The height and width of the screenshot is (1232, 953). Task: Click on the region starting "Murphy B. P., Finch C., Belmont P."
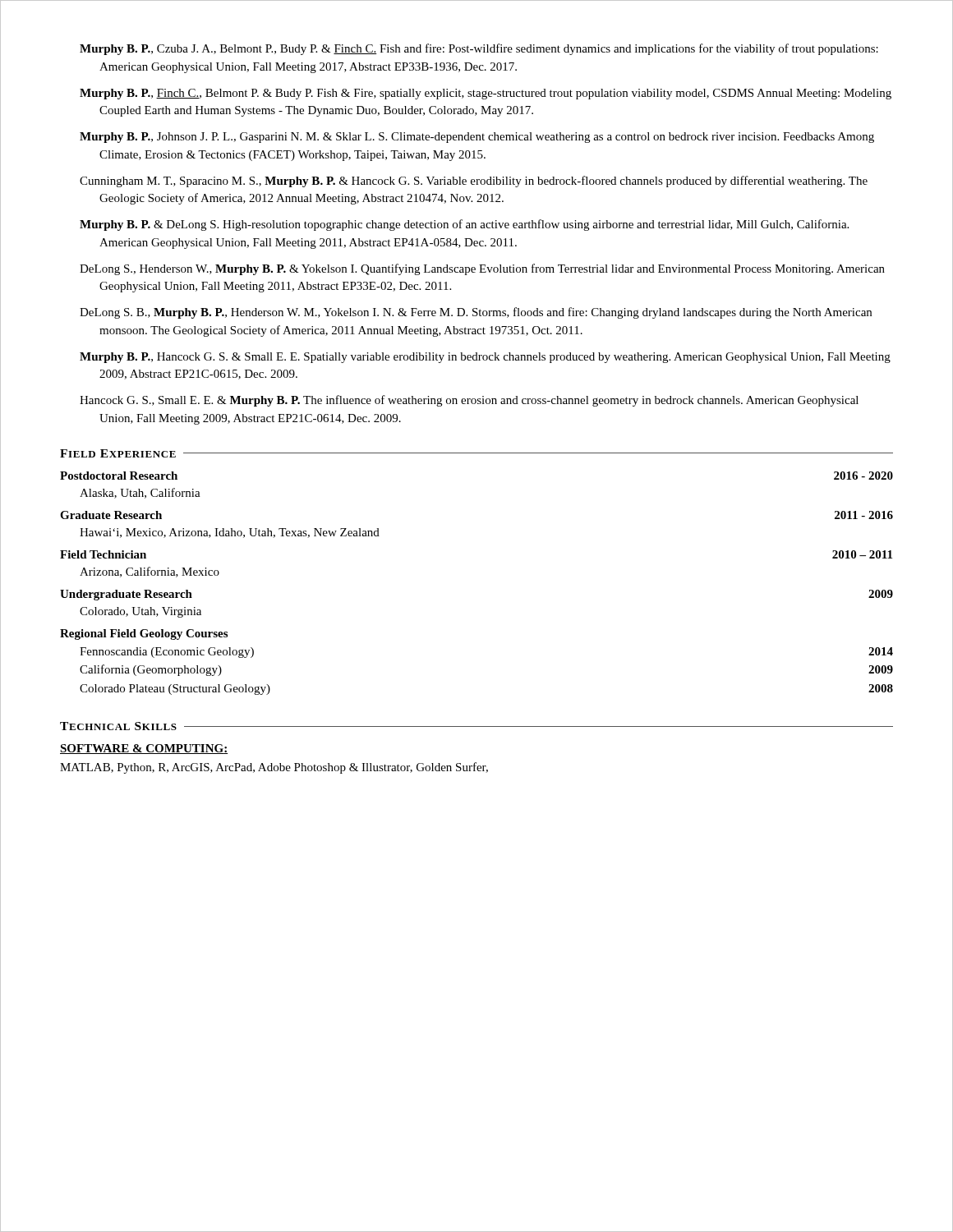486,102
